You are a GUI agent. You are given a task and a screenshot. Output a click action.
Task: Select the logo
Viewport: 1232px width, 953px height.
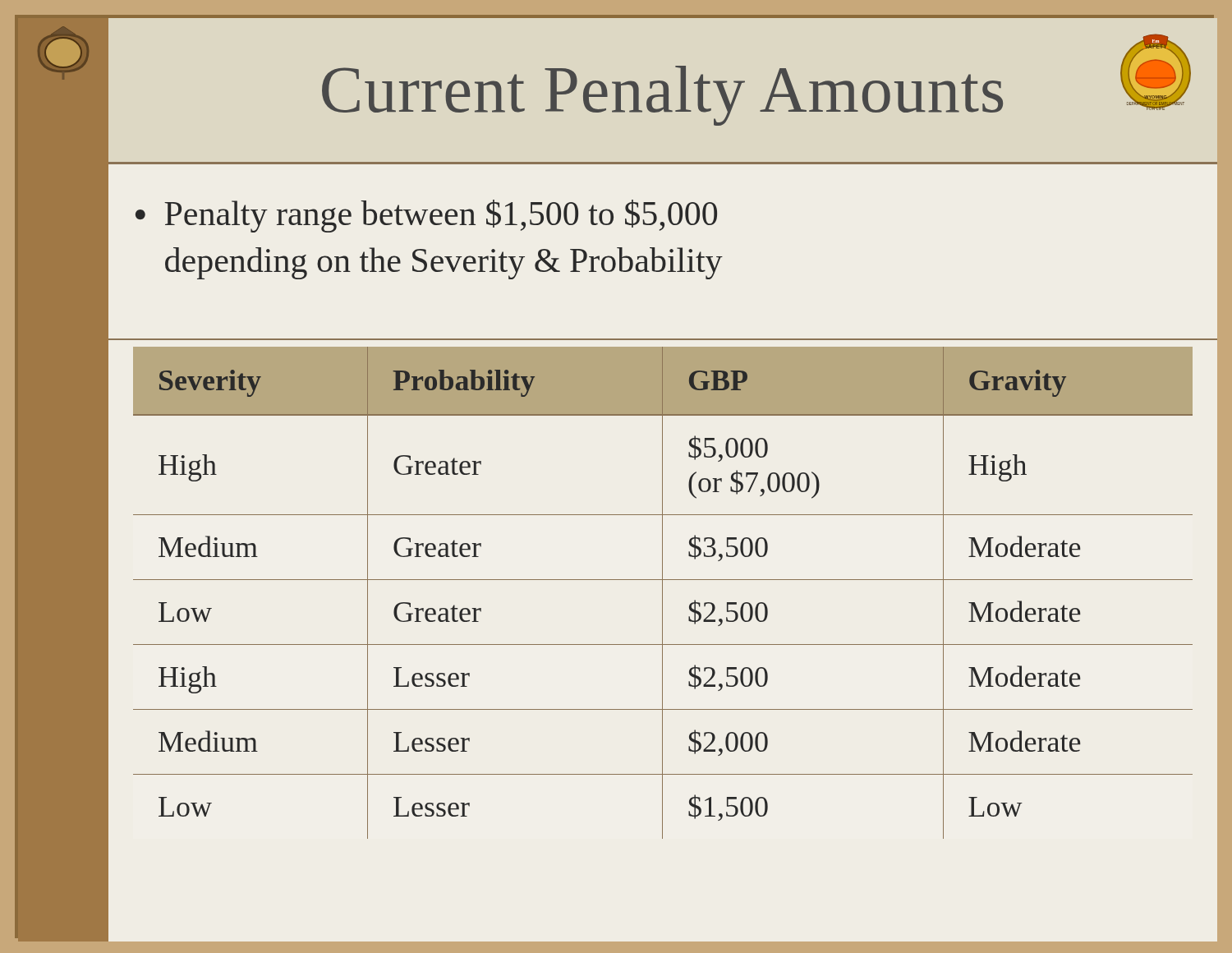(x=1156, y=73)
